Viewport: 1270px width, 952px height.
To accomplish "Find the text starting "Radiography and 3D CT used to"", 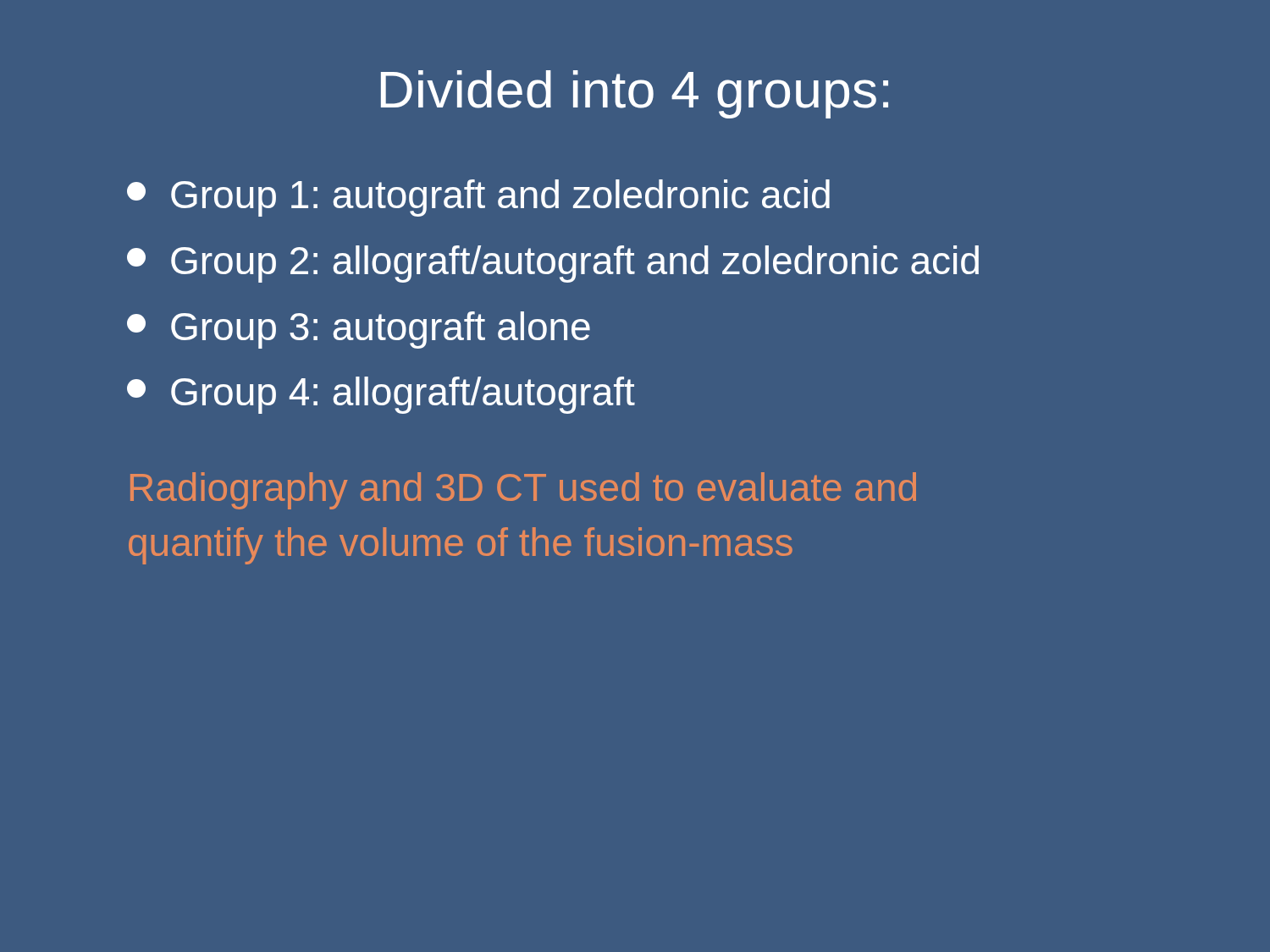I will 523,515.
